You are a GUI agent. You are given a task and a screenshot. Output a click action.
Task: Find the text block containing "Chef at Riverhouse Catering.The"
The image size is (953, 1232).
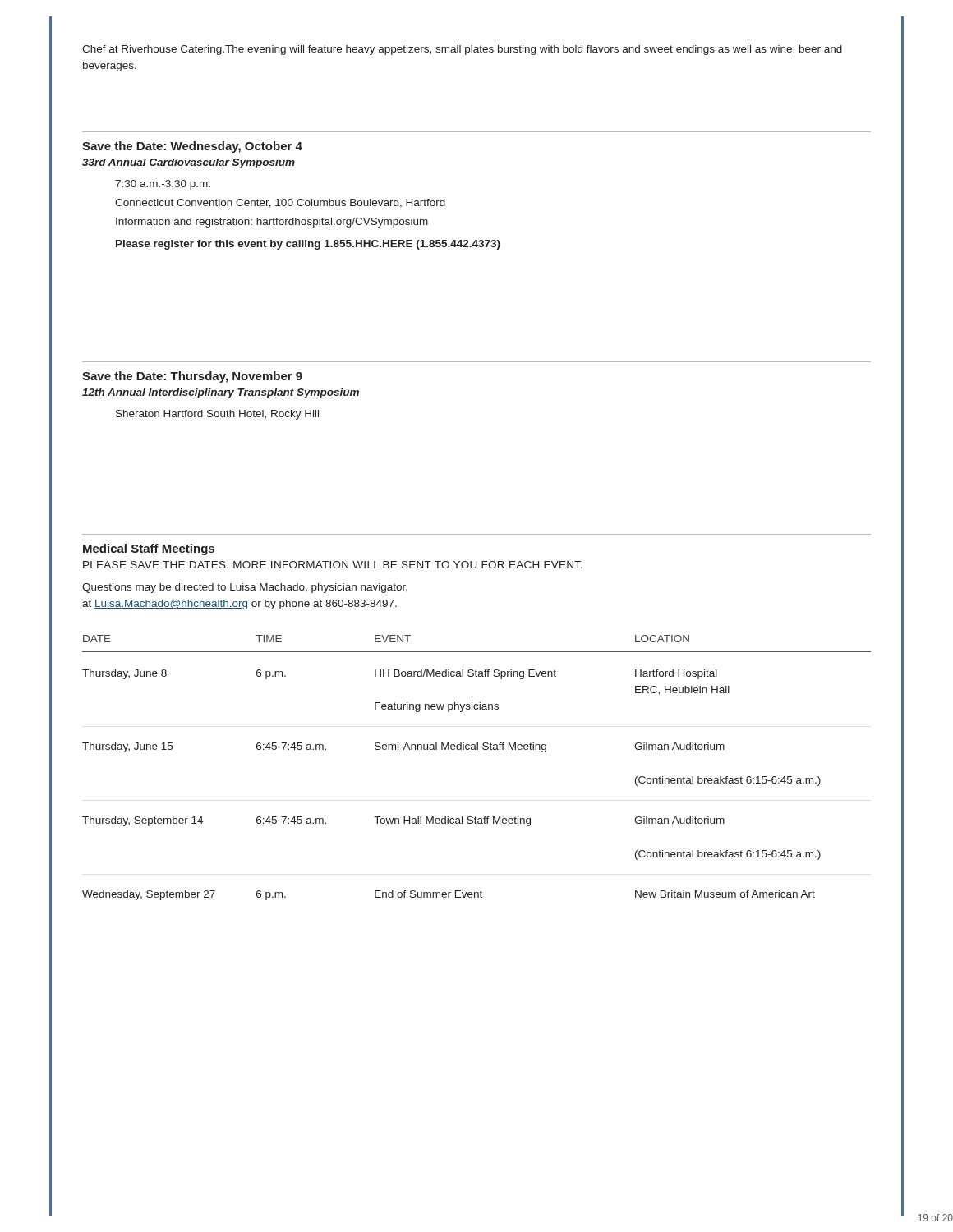coord(462,57)
